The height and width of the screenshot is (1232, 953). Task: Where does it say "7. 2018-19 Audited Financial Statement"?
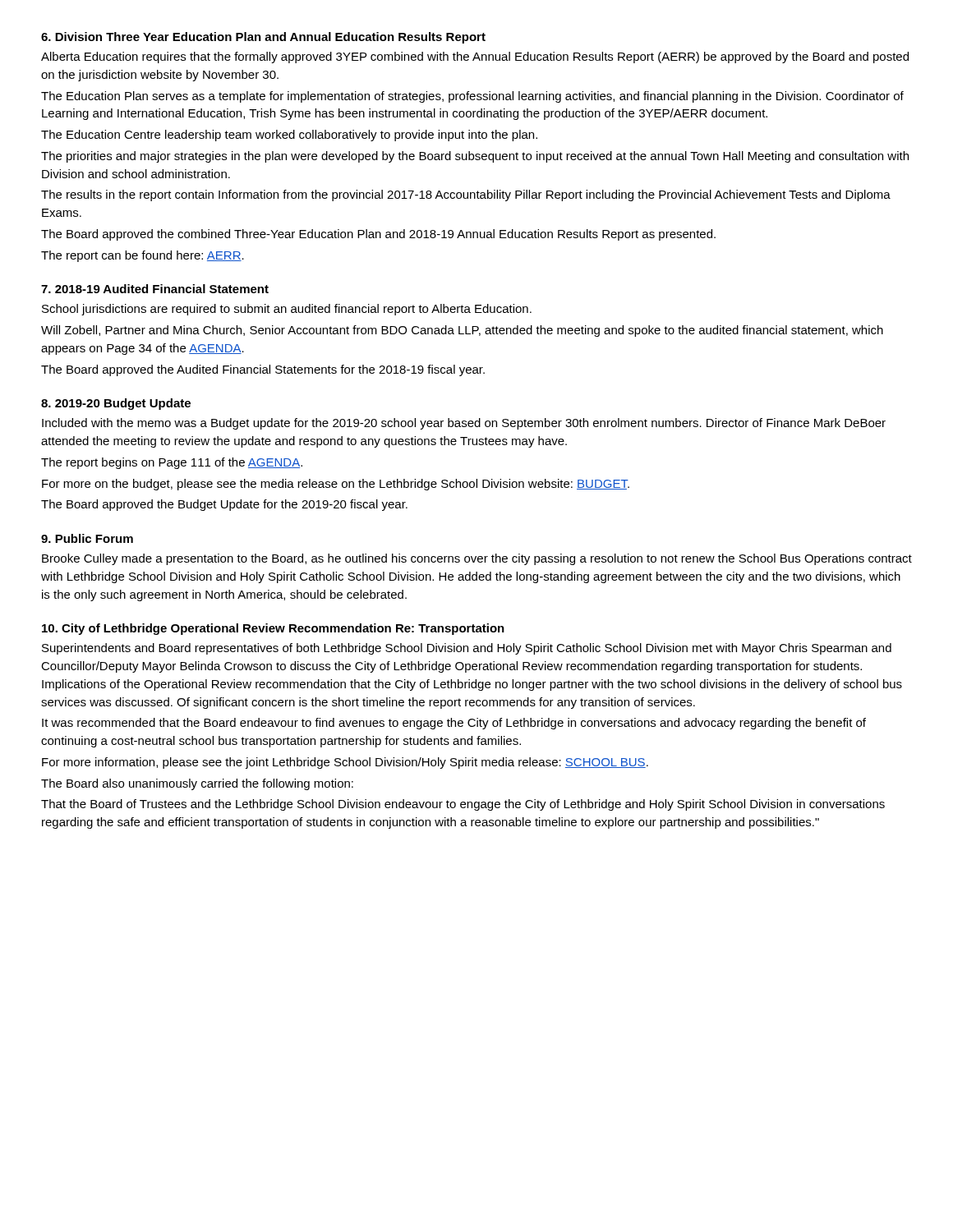click(x=155, y=289)
